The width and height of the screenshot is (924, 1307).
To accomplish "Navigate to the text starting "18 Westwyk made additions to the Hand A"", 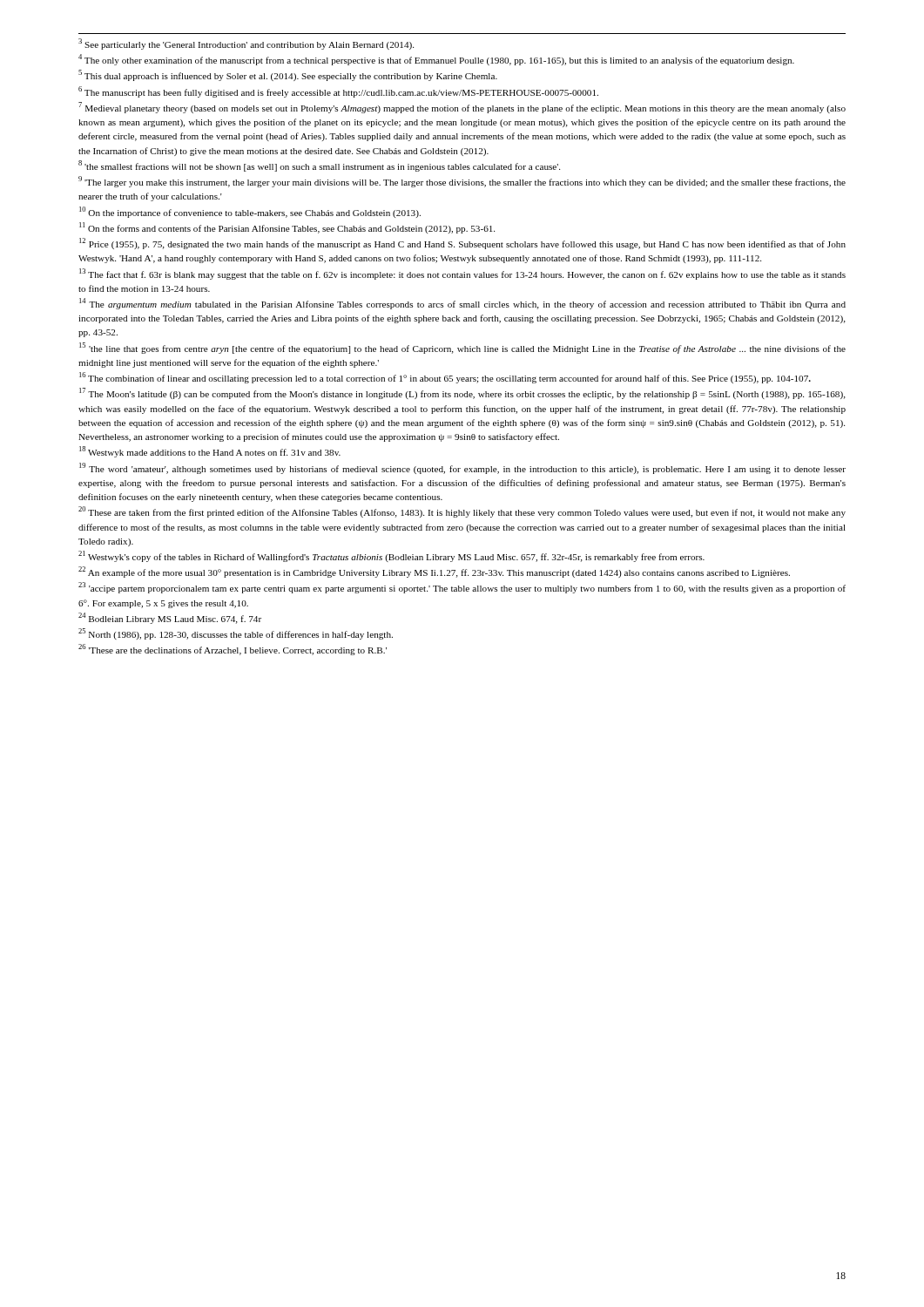I will tap(210, 452).
